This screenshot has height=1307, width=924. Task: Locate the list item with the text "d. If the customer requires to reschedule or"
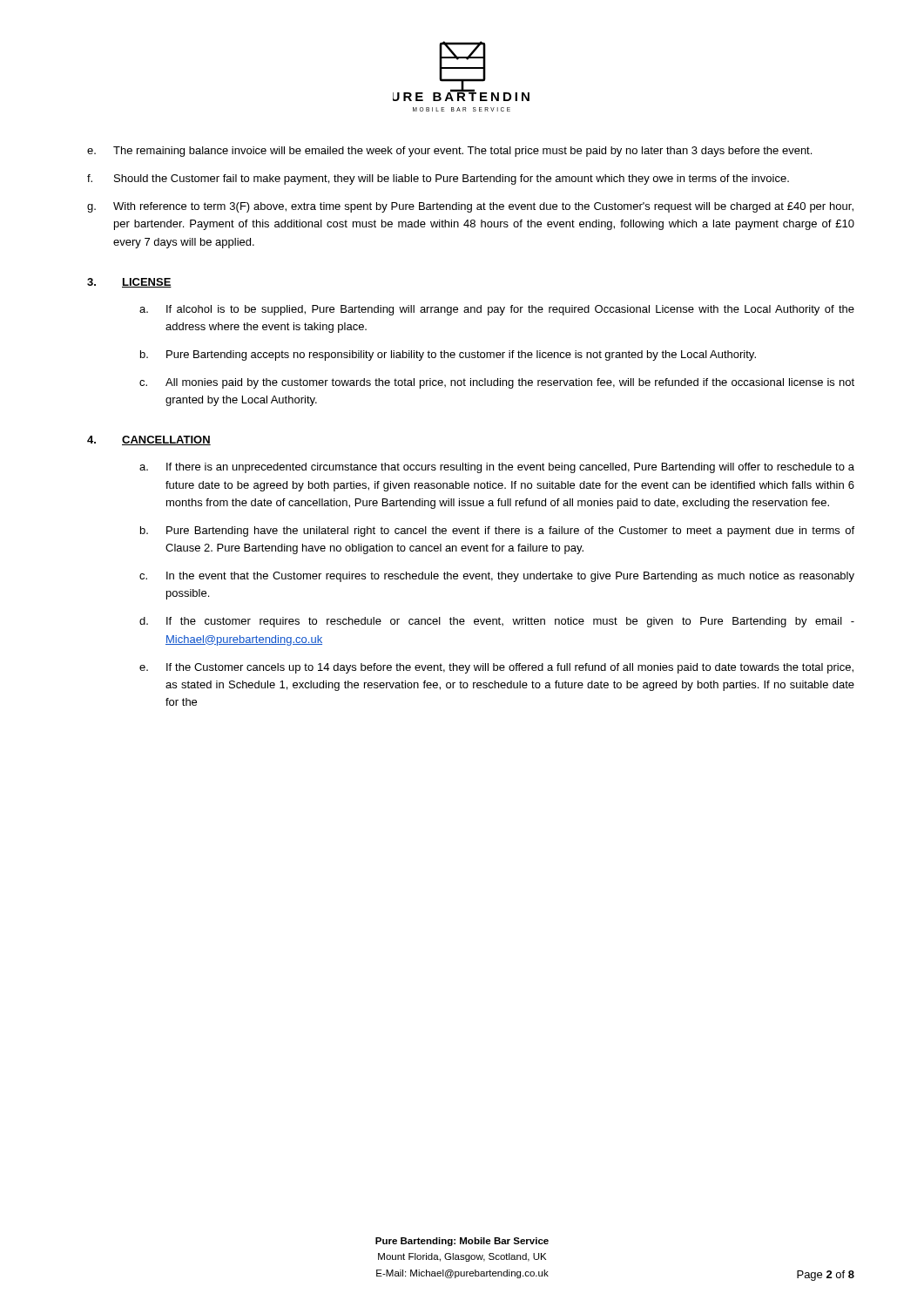tap(497, 630)
